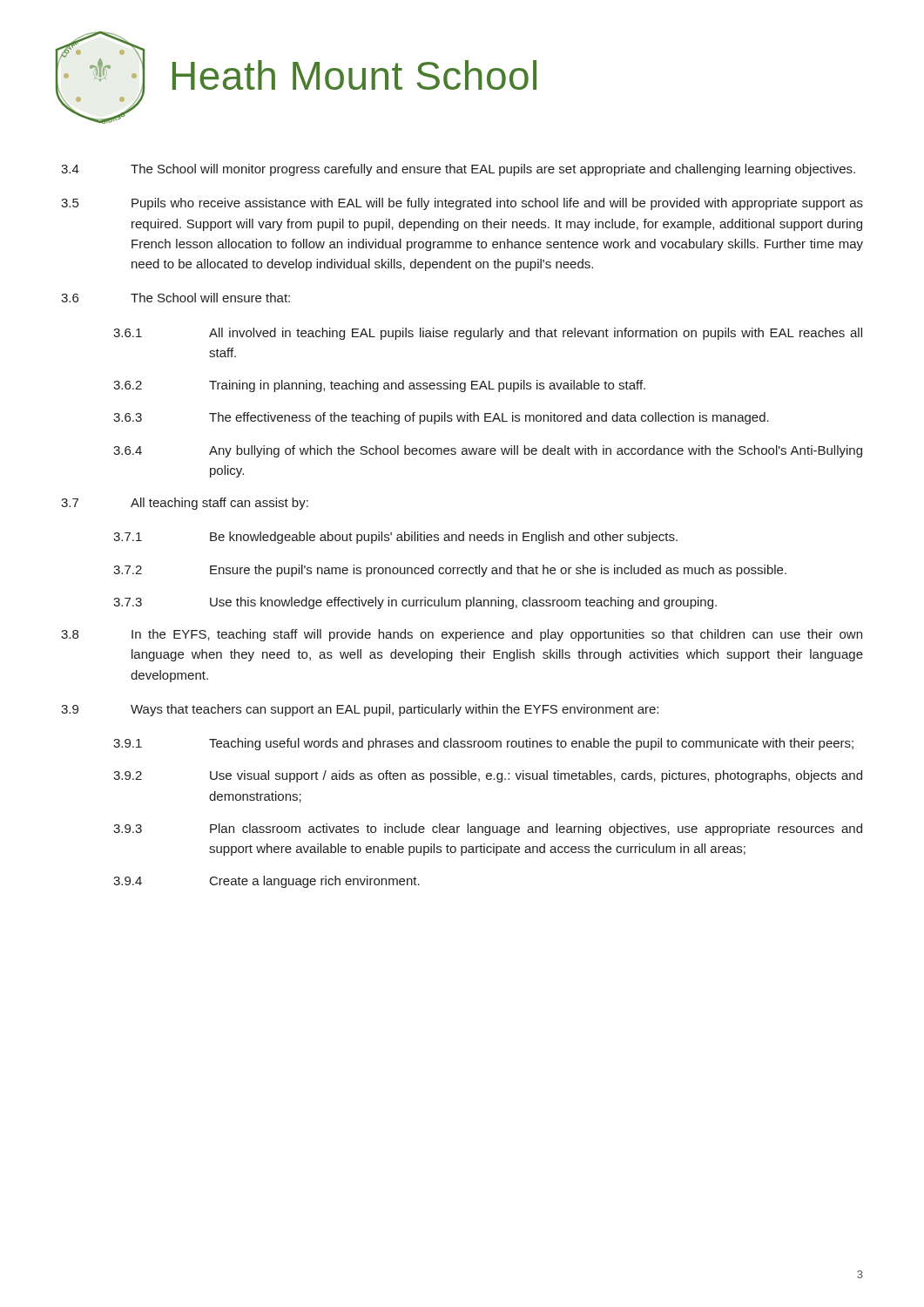The height and width of the screenshot is (1307, 924).
Task: Locate the passage starting "3.6.1 All involved in teaching"
Action: point(462,342)
